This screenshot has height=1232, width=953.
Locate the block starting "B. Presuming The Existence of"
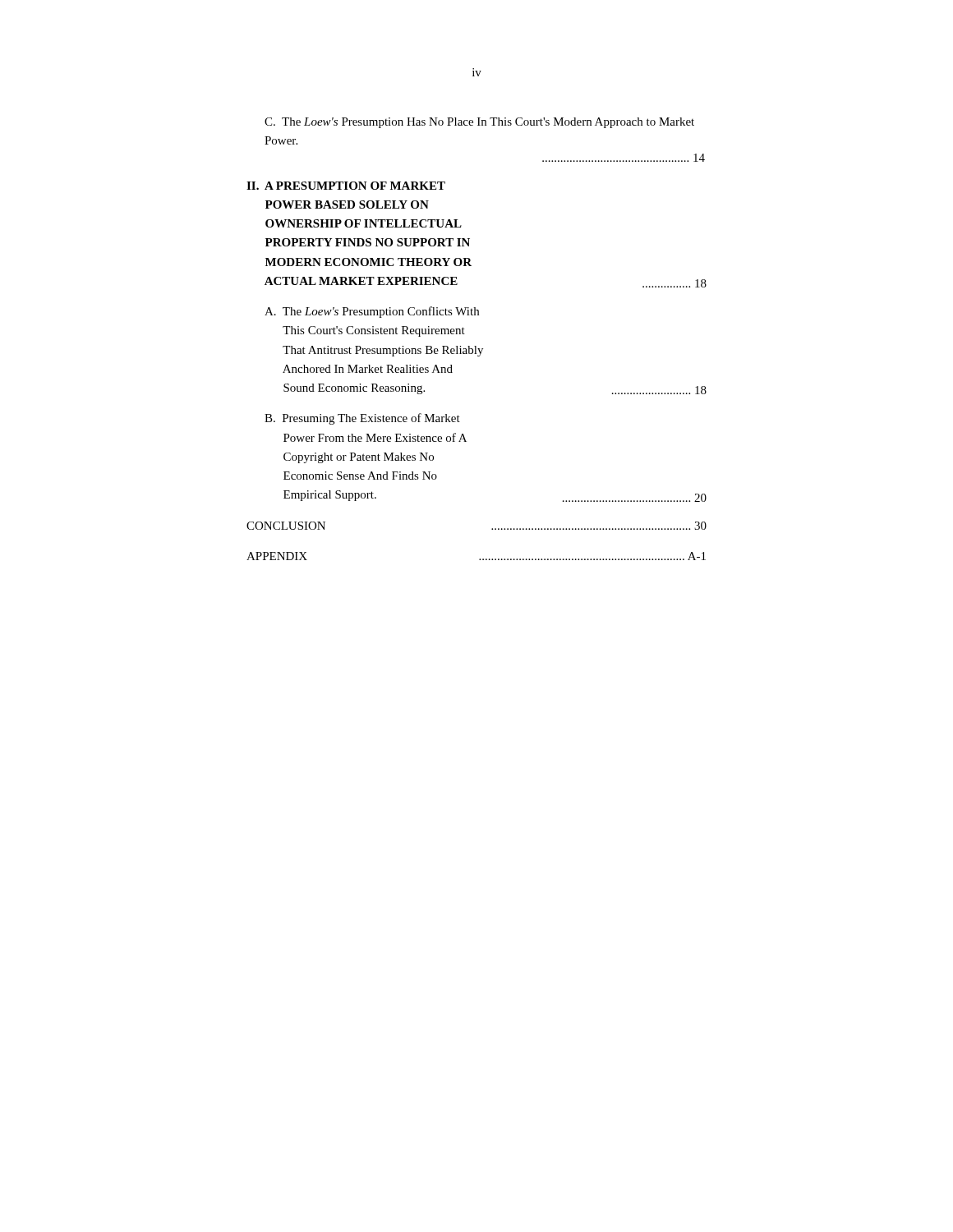362,419
